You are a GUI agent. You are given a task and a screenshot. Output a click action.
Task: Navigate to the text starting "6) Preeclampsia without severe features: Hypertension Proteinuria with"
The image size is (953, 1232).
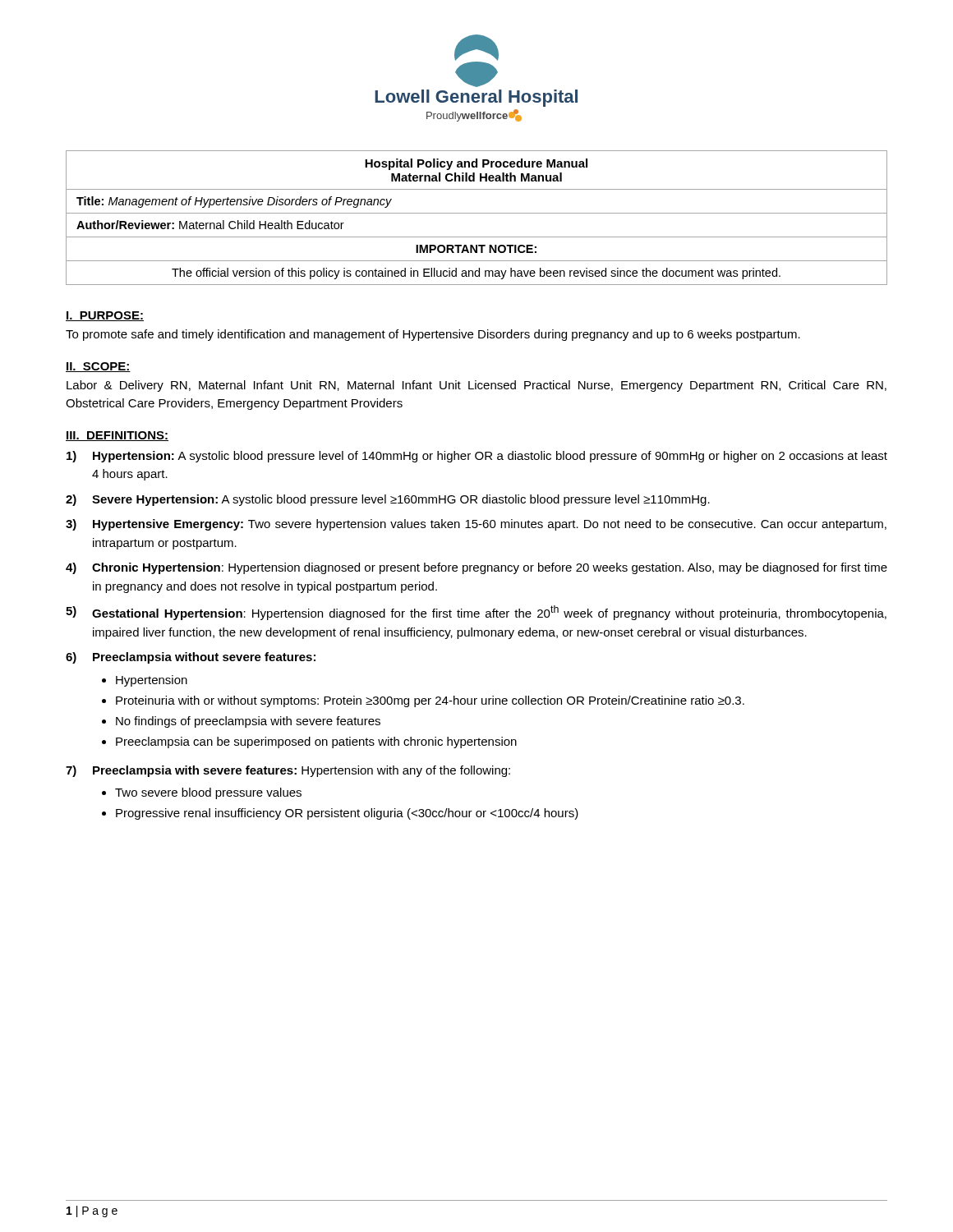coord(476,701)
